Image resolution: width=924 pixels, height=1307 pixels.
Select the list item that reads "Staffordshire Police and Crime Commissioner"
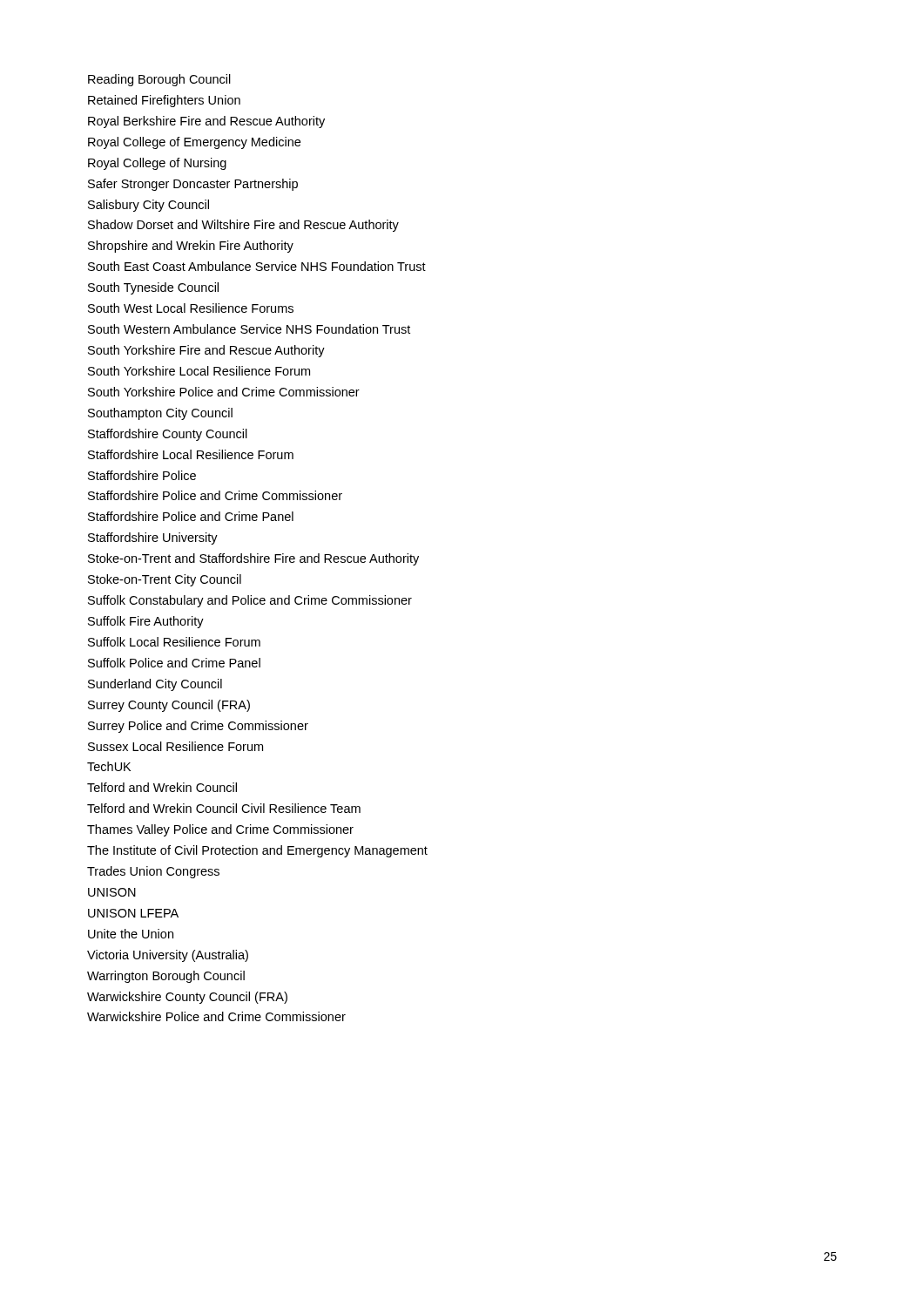pyautogui.click(x=215, y=496)
